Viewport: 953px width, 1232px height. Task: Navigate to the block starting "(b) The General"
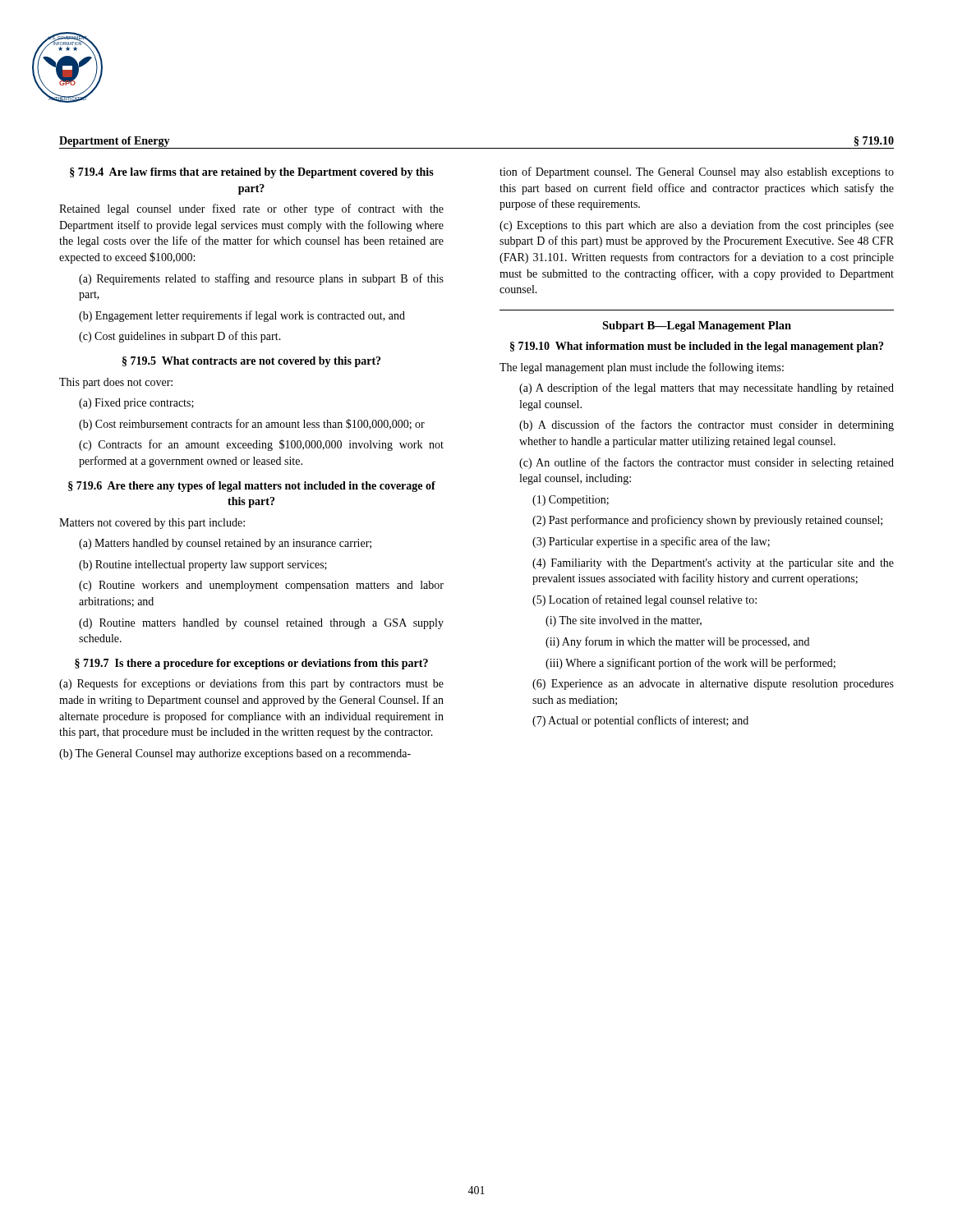point(235,753)
